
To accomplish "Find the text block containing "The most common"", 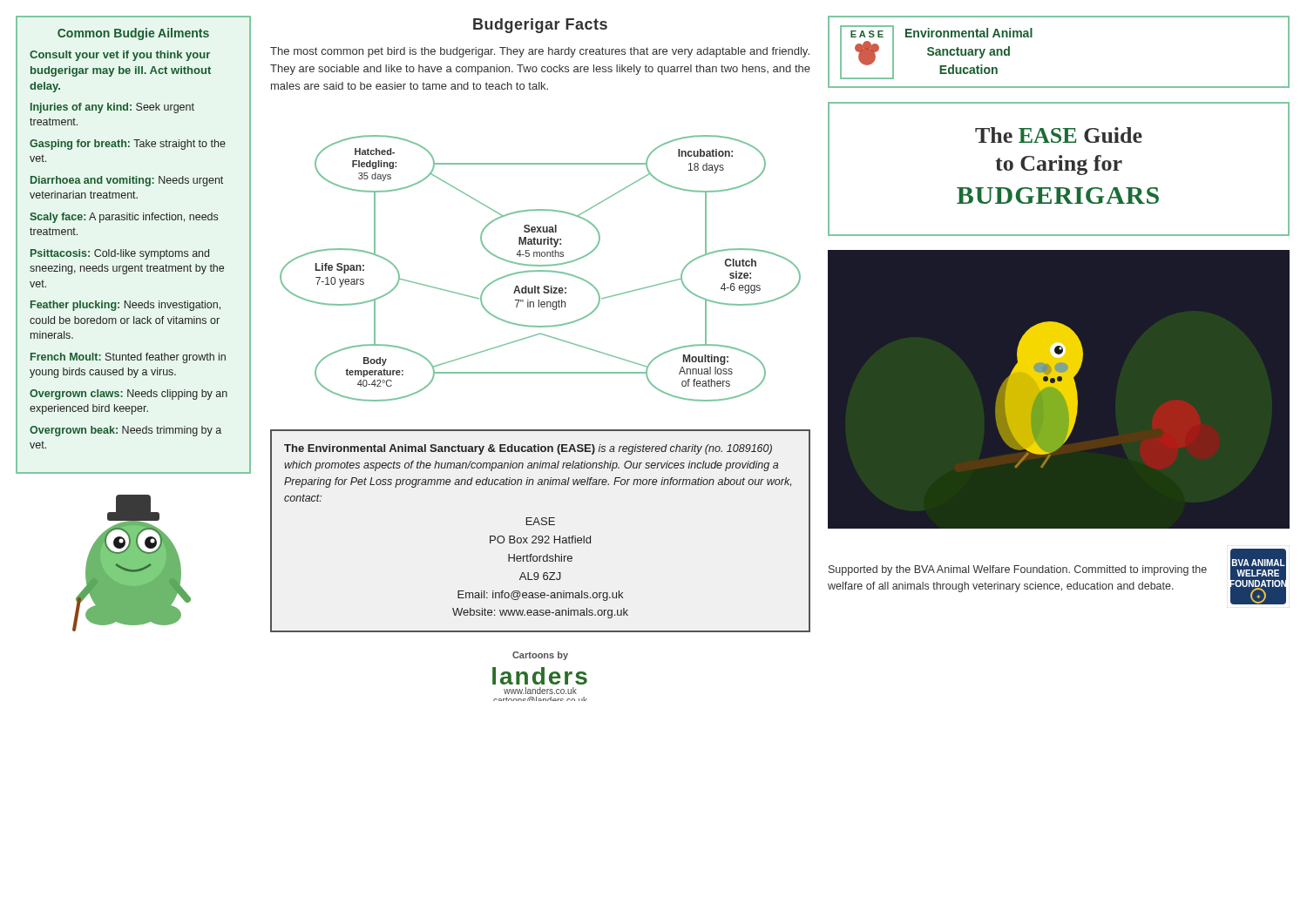I will 540,69.
